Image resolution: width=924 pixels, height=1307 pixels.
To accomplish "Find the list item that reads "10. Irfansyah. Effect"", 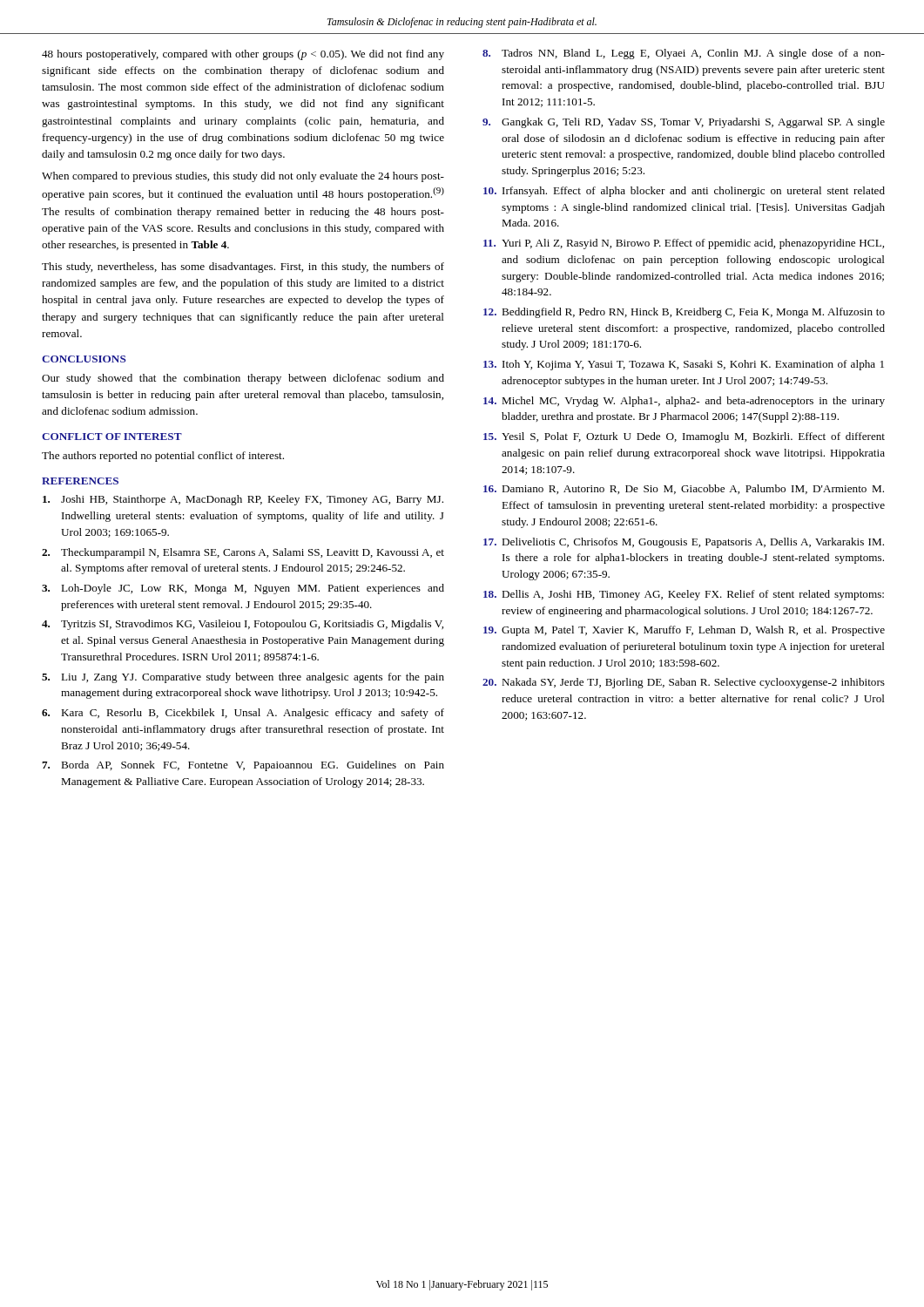I will tap(684, 207).
